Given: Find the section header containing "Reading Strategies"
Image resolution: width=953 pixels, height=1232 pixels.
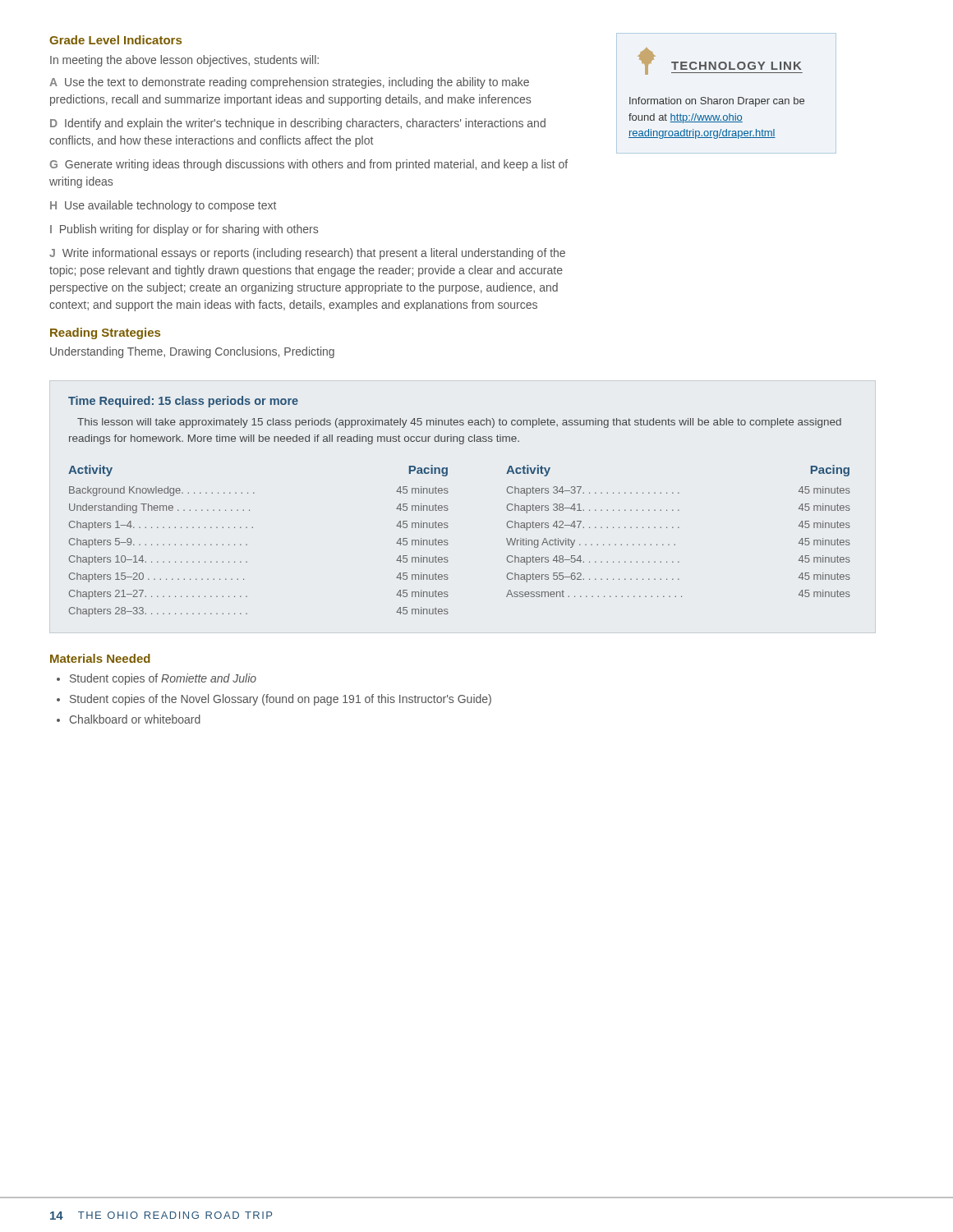Looking at the screenshot, I should (x=105, y=332).
